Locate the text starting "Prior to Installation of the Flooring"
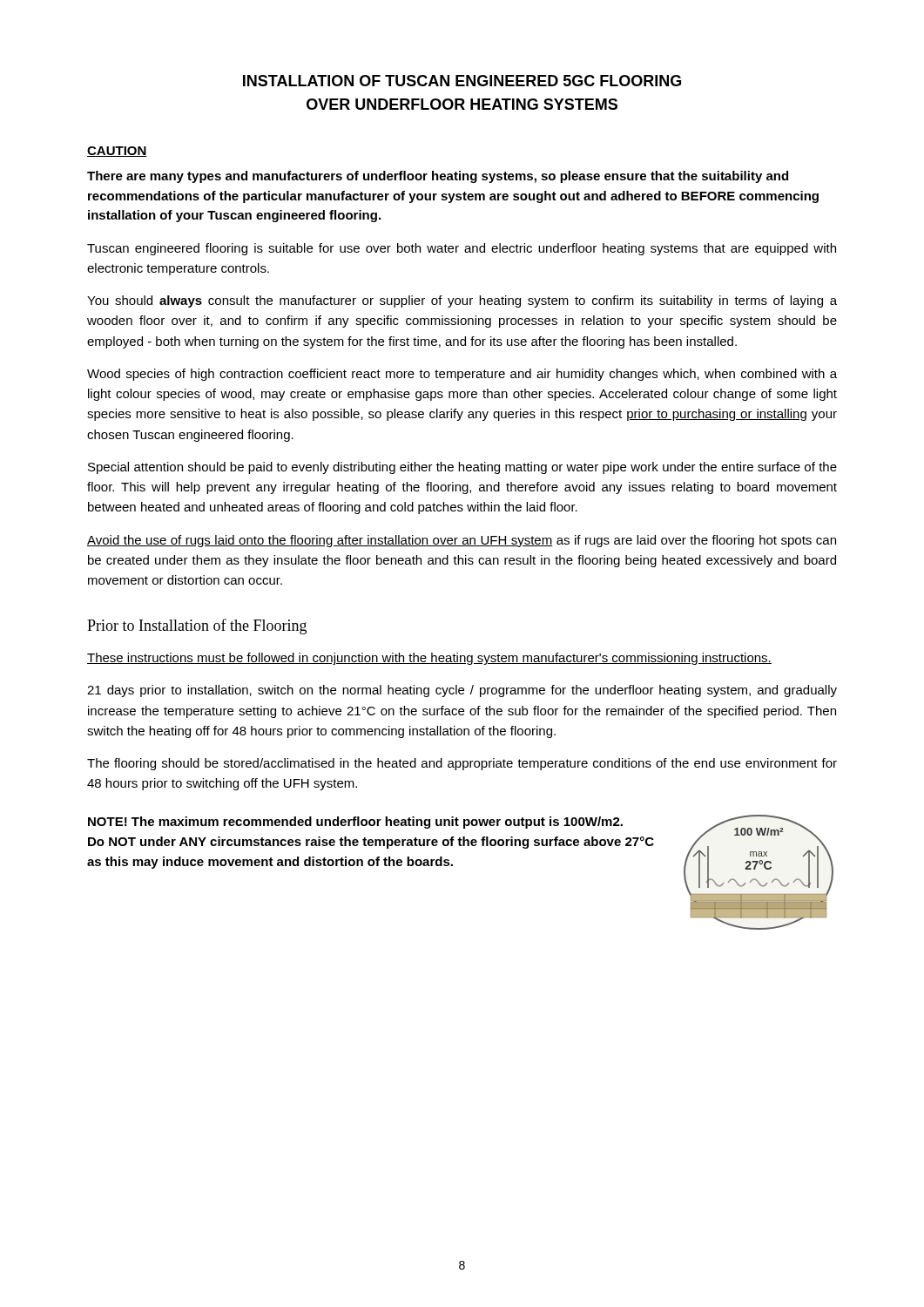This screenshot has height=1307, width=924. click(x=197, y=626)
